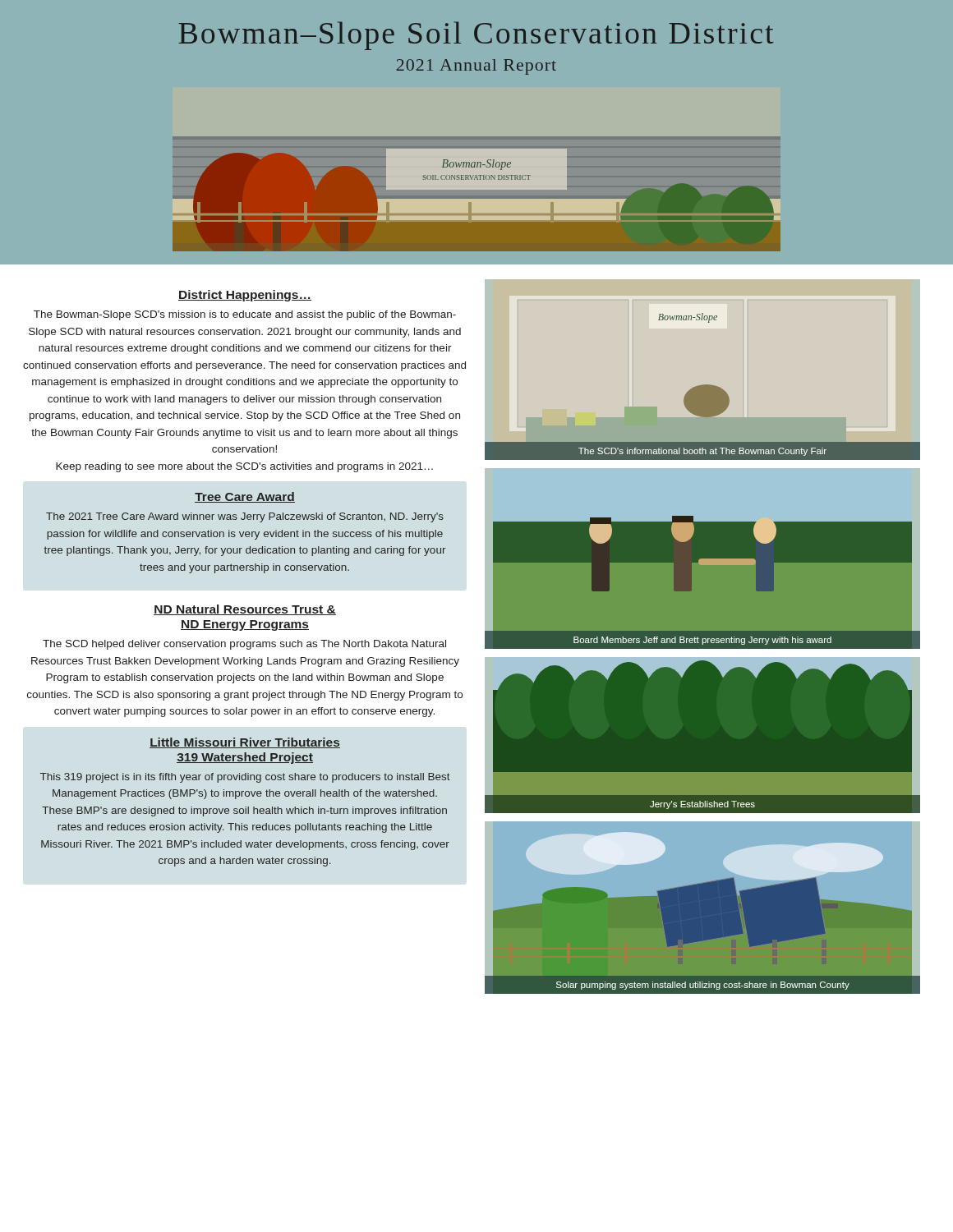The height and width of the screenshot is (1232, 953).
Task: Click on the block starting "The Bowman-Slope SCD's"
Action: (245, 390)
